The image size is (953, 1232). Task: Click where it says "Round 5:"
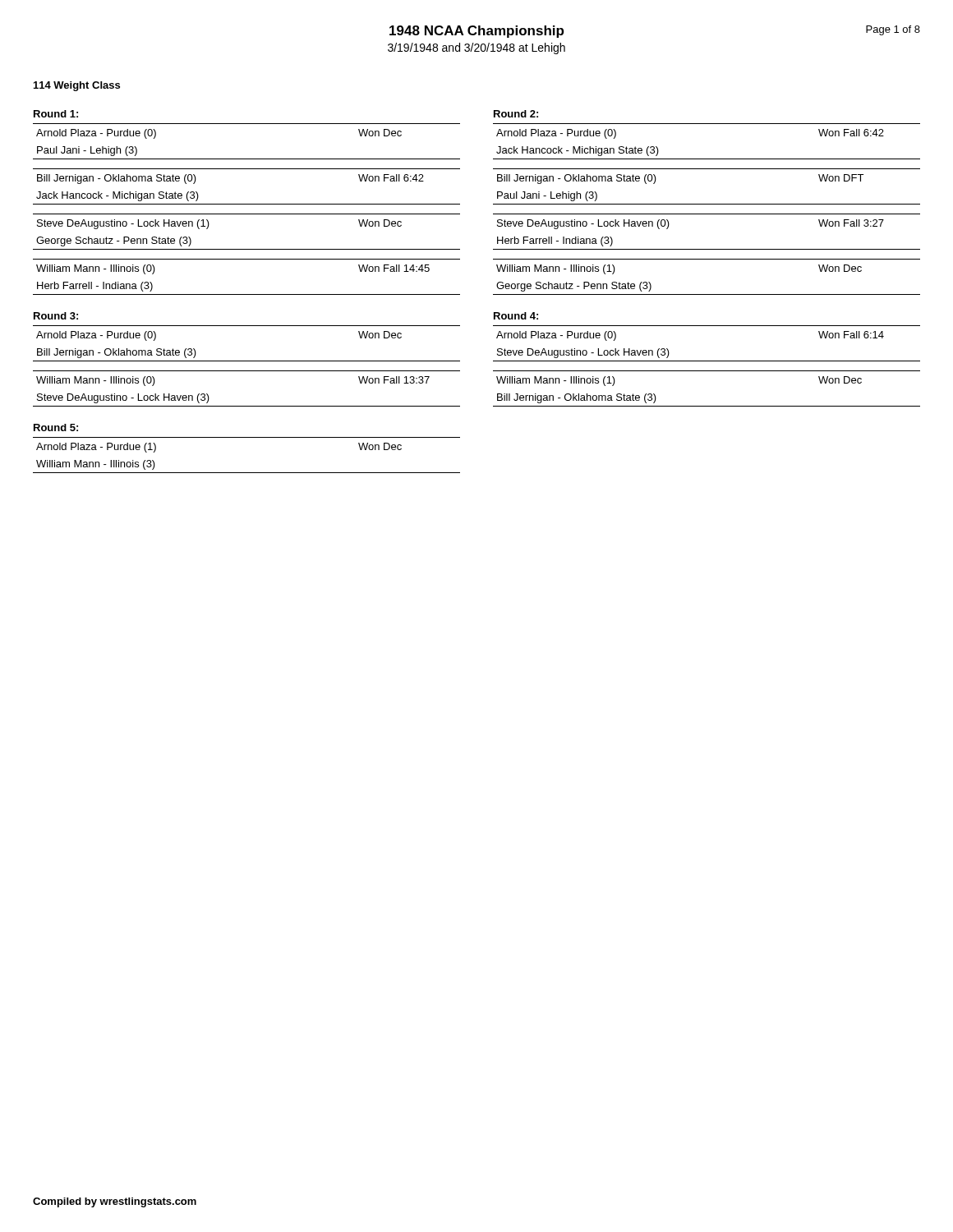[x=56, y=428]
